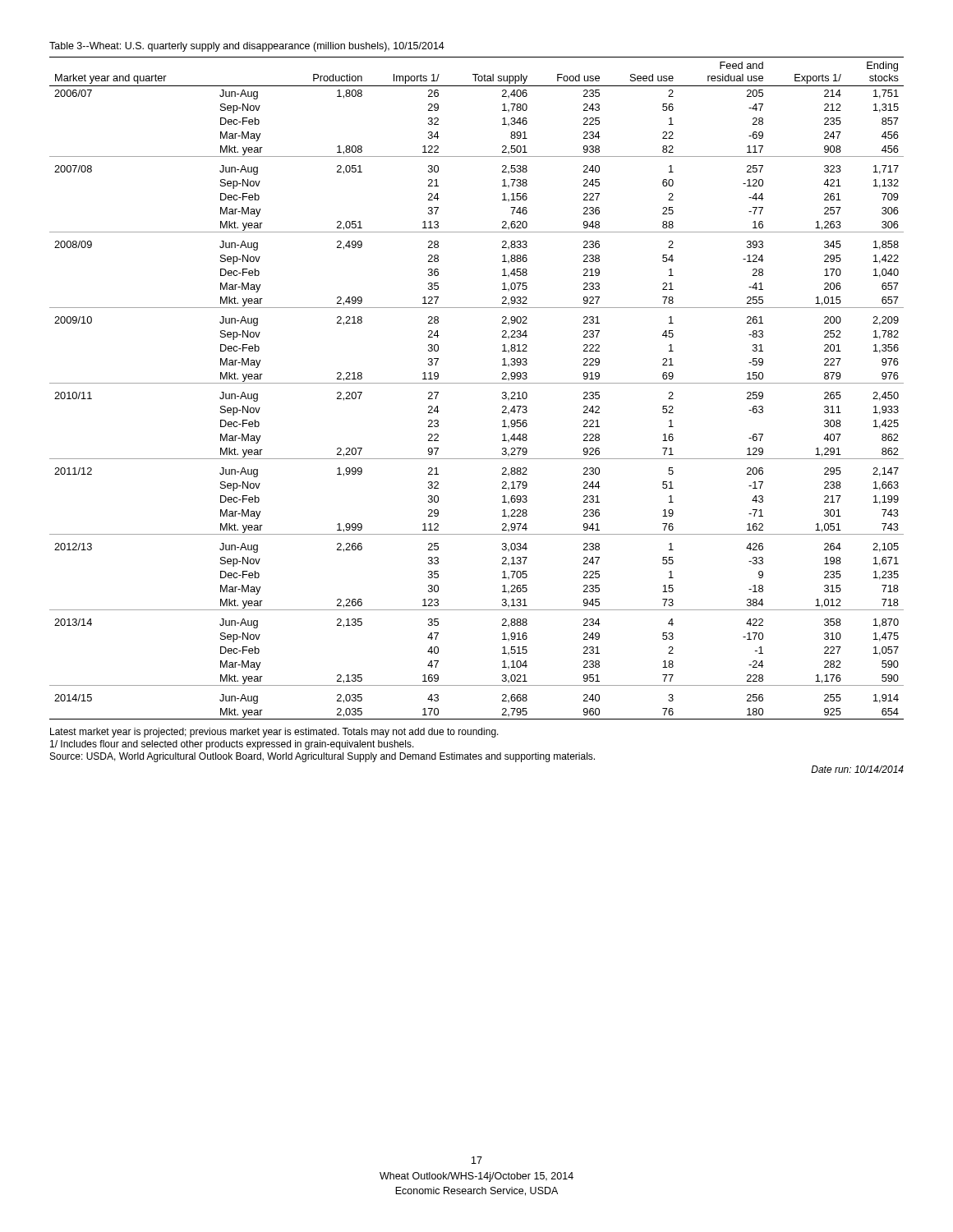
Task: Click on the footnote with the text "Latest market year"
Action: coord(476,732)
